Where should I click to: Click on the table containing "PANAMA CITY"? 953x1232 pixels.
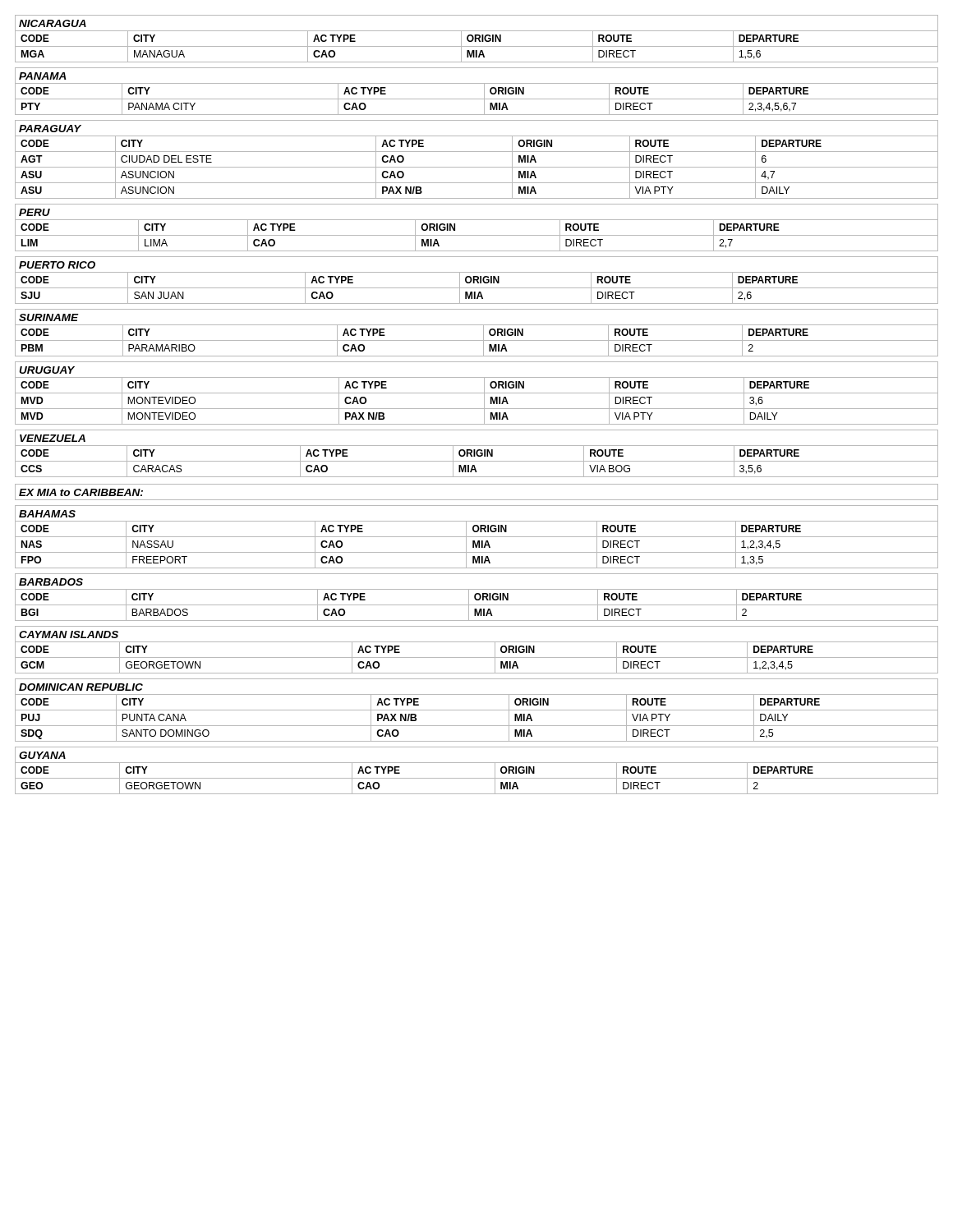pos(476,99)
